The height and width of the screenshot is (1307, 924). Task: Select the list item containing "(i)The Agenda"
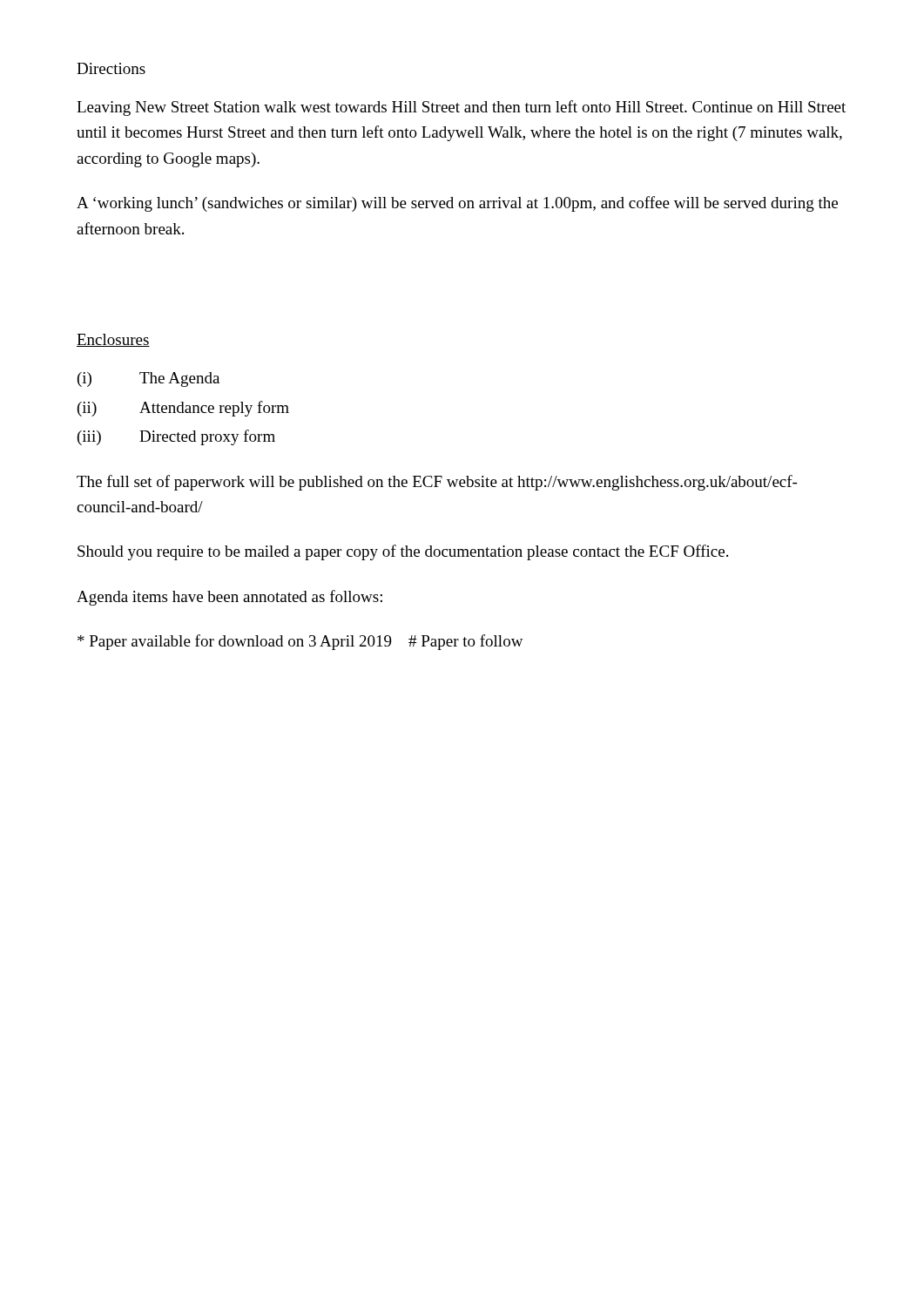click(x=148, y=378)
